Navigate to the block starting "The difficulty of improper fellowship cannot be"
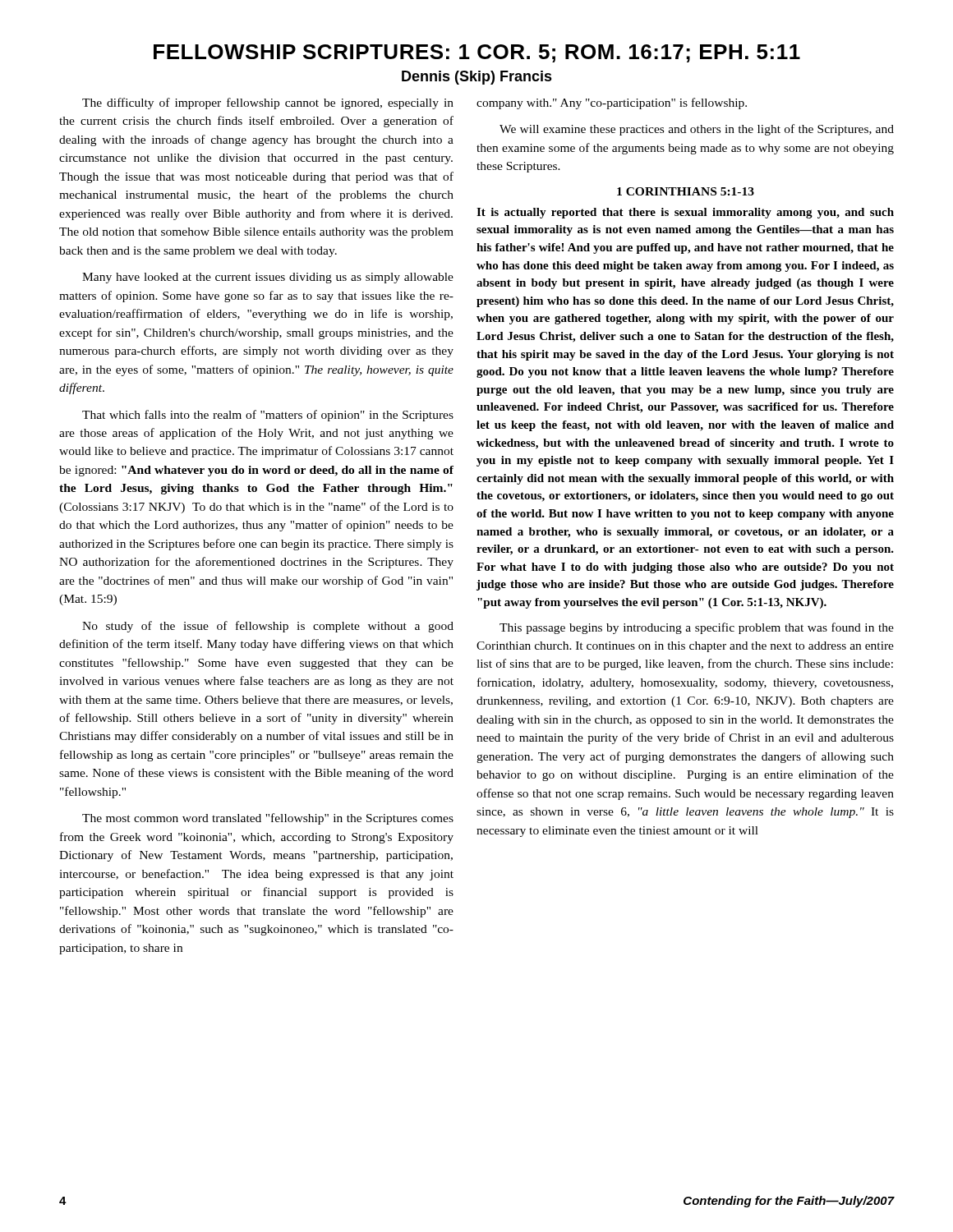This screenshot has width=953, height=1232. point(256,176)
